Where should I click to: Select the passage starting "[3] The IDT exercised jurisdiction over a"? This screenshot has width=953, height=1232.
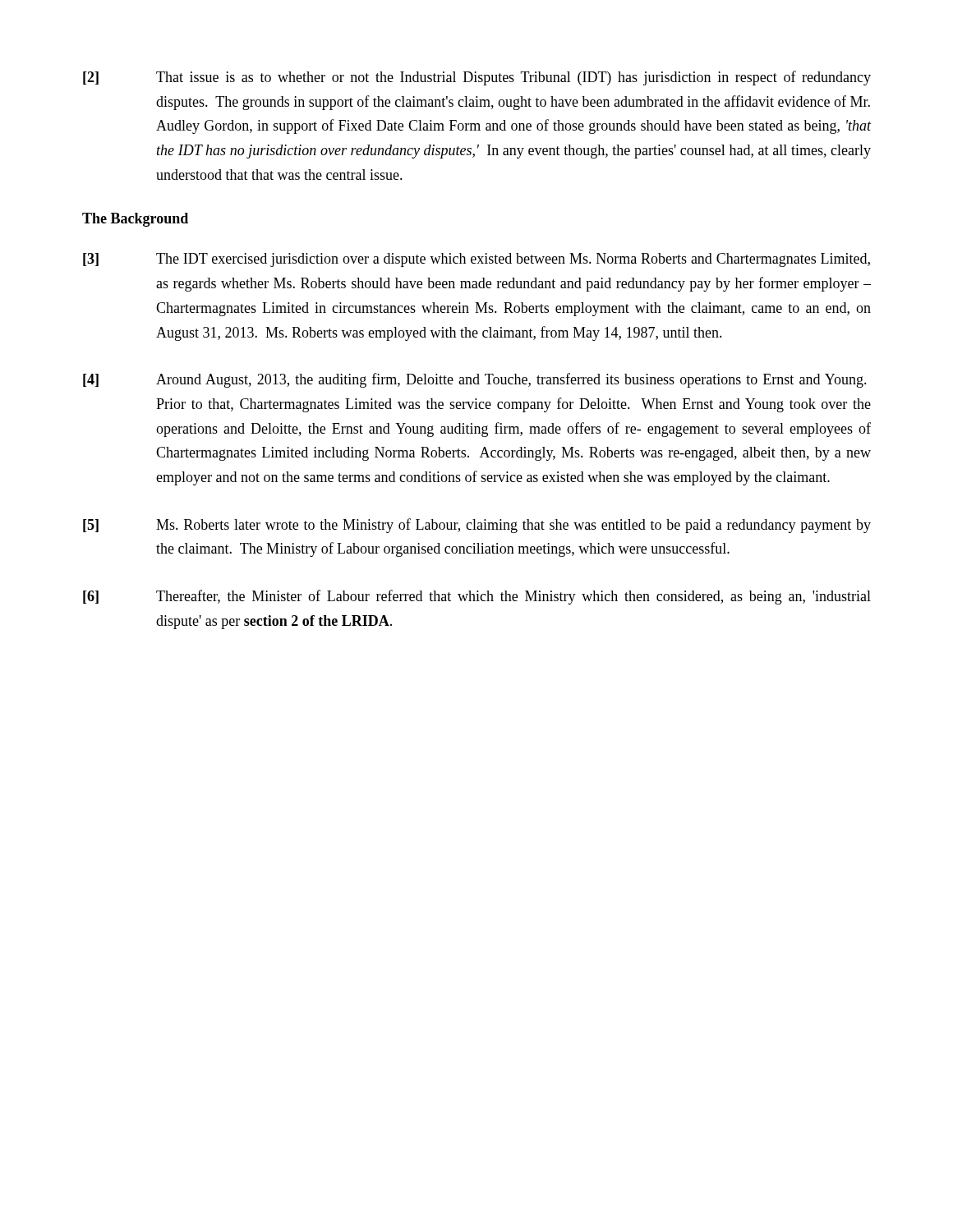tap(476, 296)
